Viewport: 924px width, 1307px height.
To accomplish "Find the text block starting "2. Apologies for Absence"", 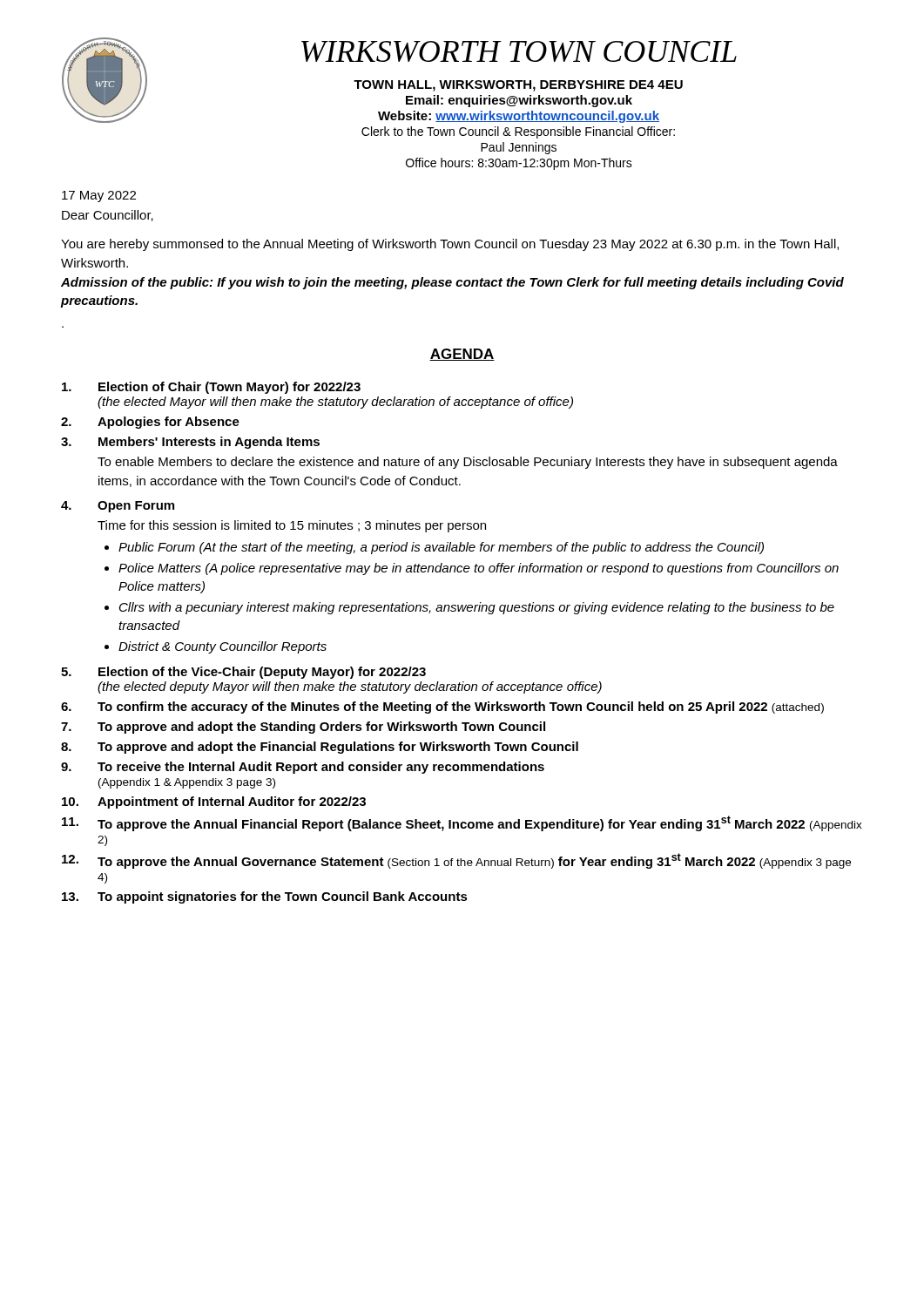I will coord(150,423).
